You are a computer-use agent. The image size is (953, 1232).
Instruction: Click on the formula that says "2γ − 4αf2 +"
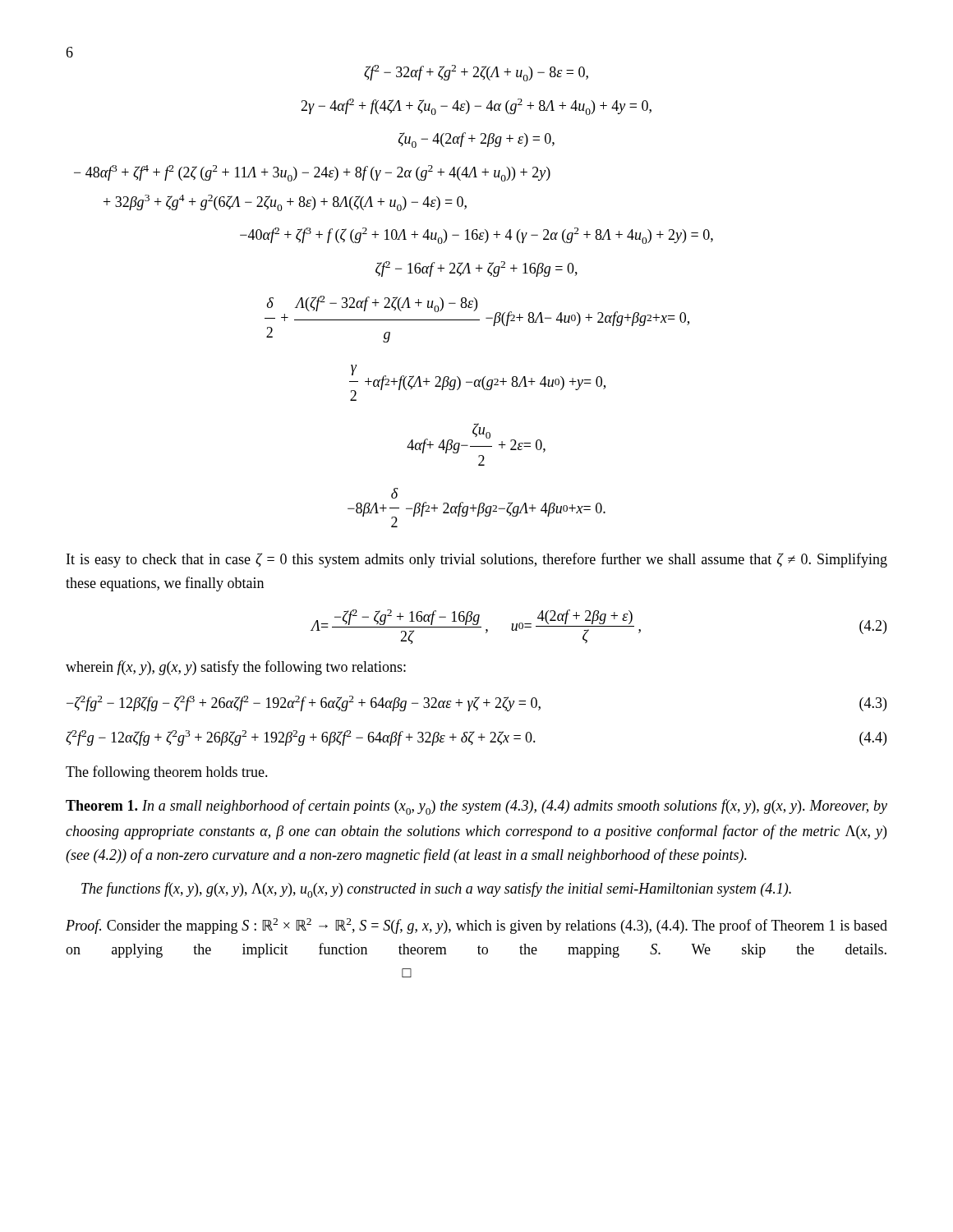coord(476,106)
